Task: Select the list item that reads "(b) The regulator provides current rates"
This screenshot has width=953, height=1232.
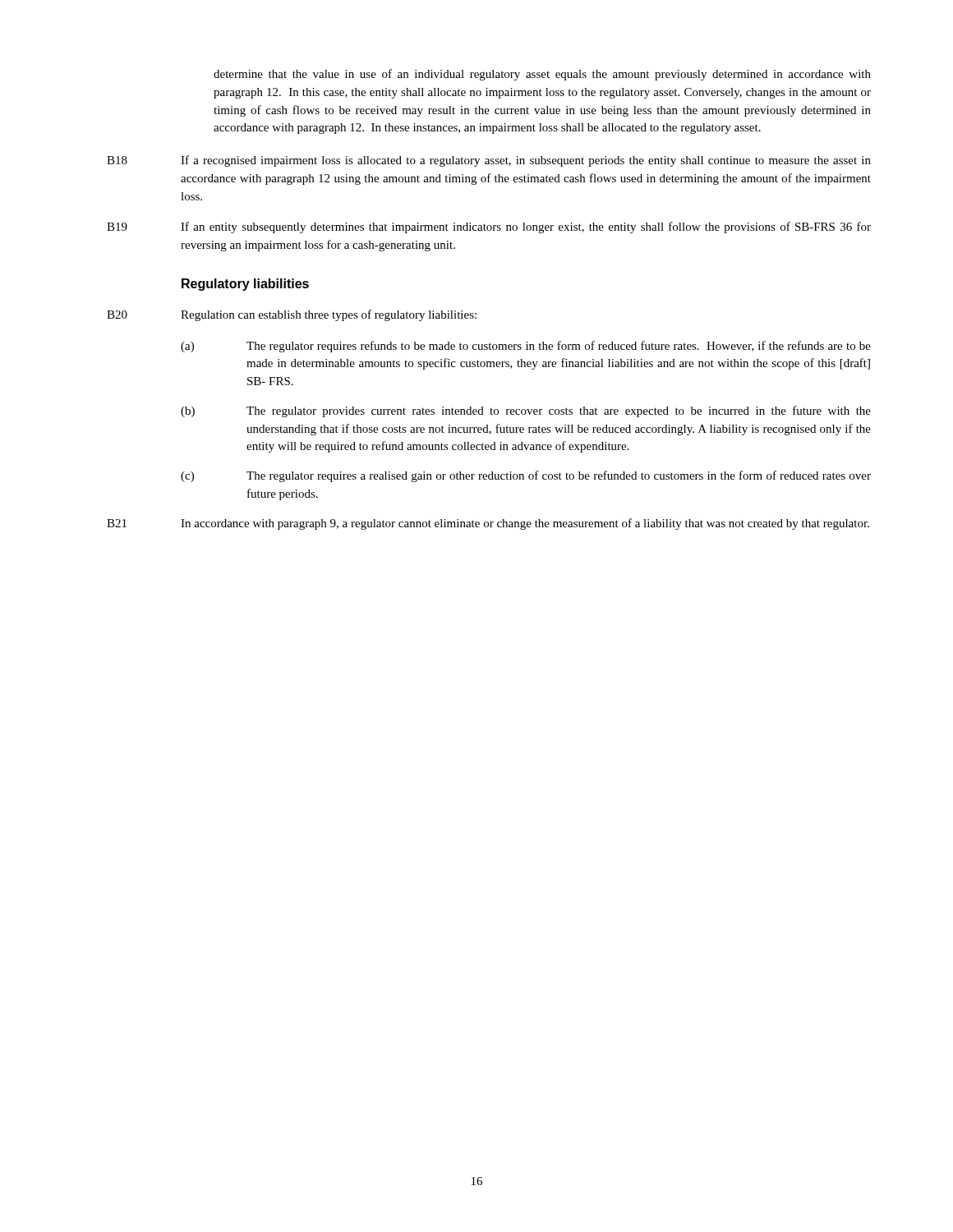Action: click(526, 429)
